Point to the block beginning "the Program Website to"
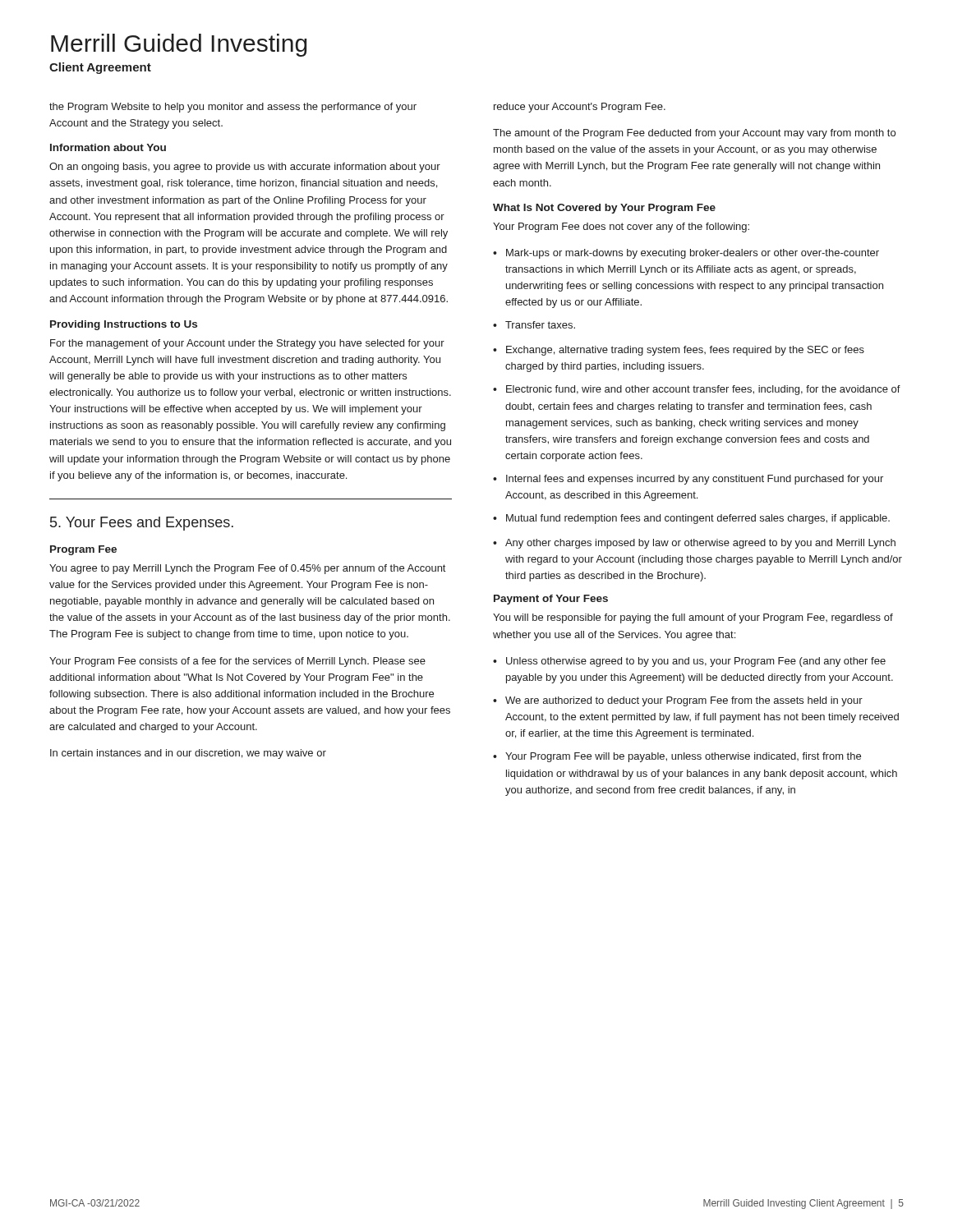The height and width of the screenshot is (1232, 953). click(x=233, y=115)
